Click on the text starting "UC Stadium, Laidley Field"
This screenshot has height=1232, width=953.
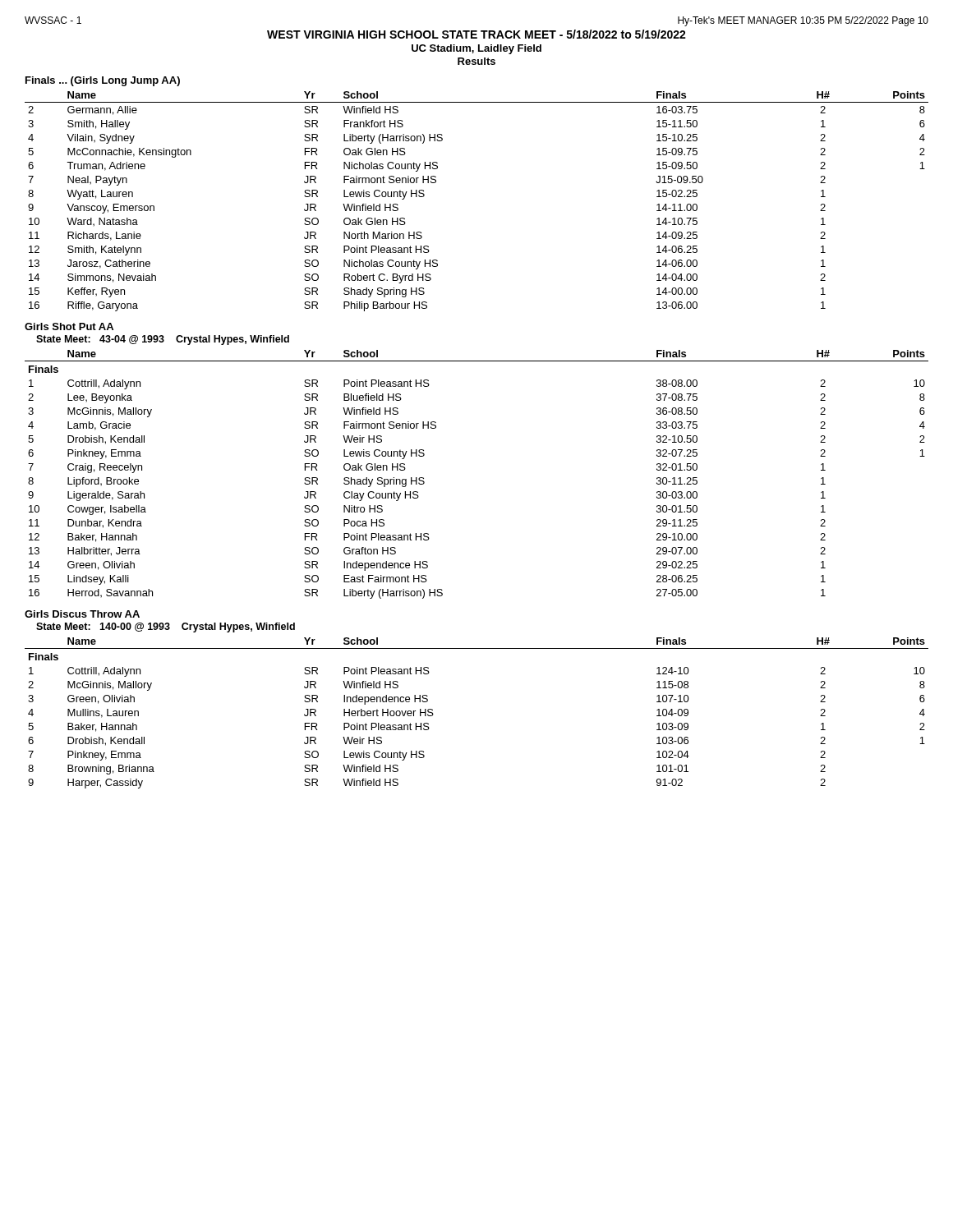pos(476,48)
